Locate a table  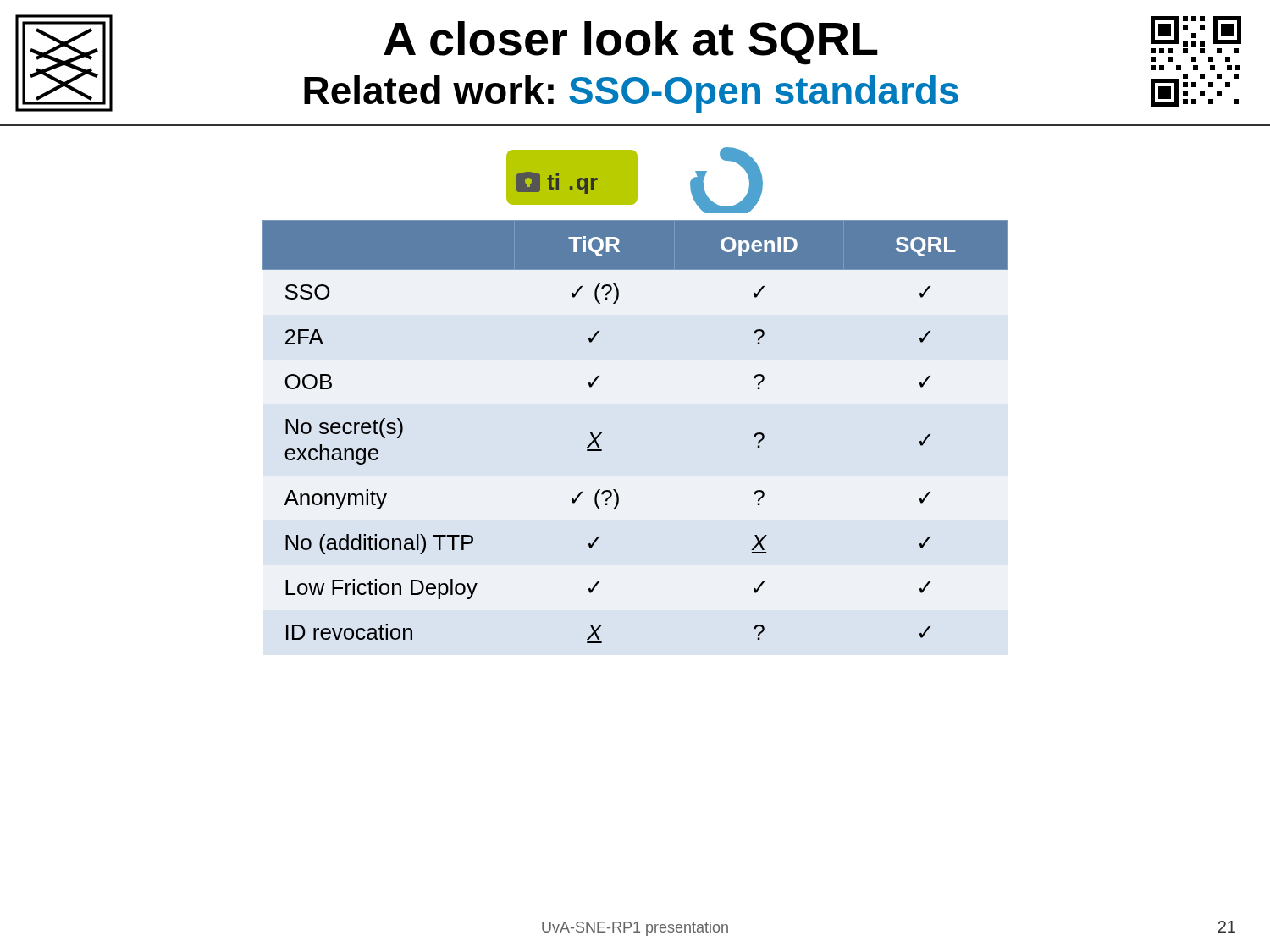click(635, 437)
